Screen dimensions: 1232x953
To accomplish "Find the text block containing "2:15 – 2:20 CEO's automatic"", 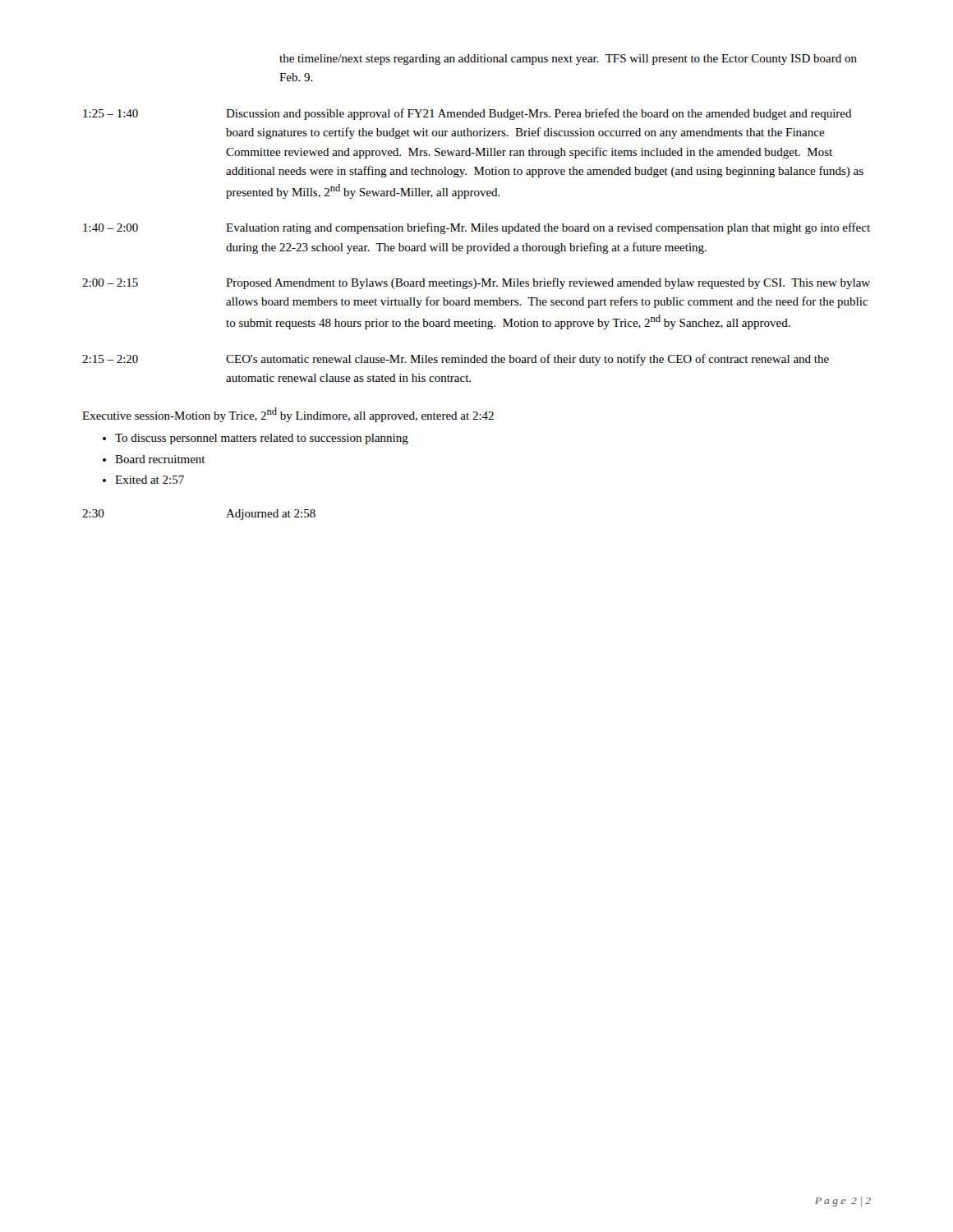I will pos(476,369).
